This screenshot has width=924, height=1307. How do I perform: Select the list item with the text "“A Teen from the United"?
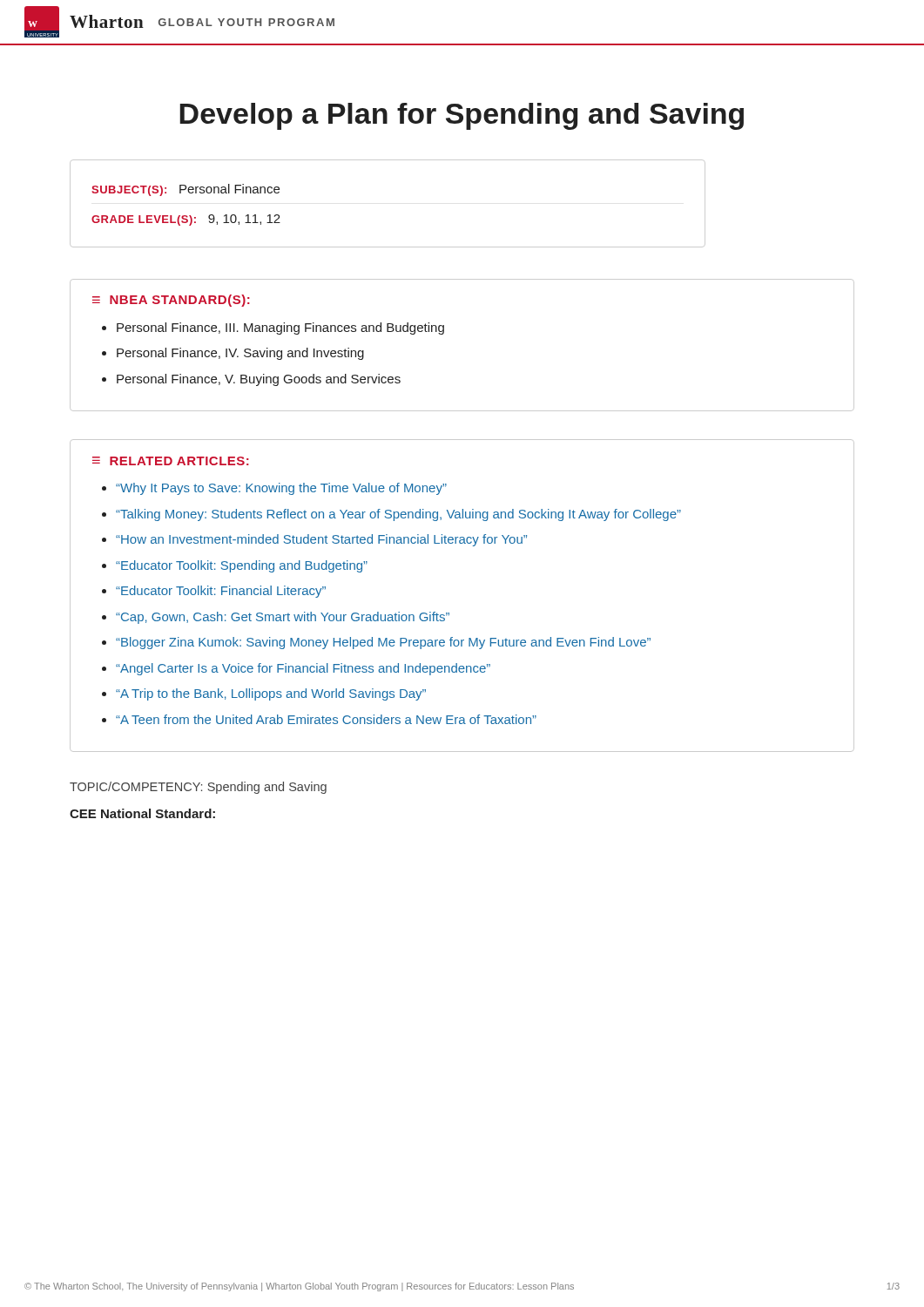tap(326, 719)
